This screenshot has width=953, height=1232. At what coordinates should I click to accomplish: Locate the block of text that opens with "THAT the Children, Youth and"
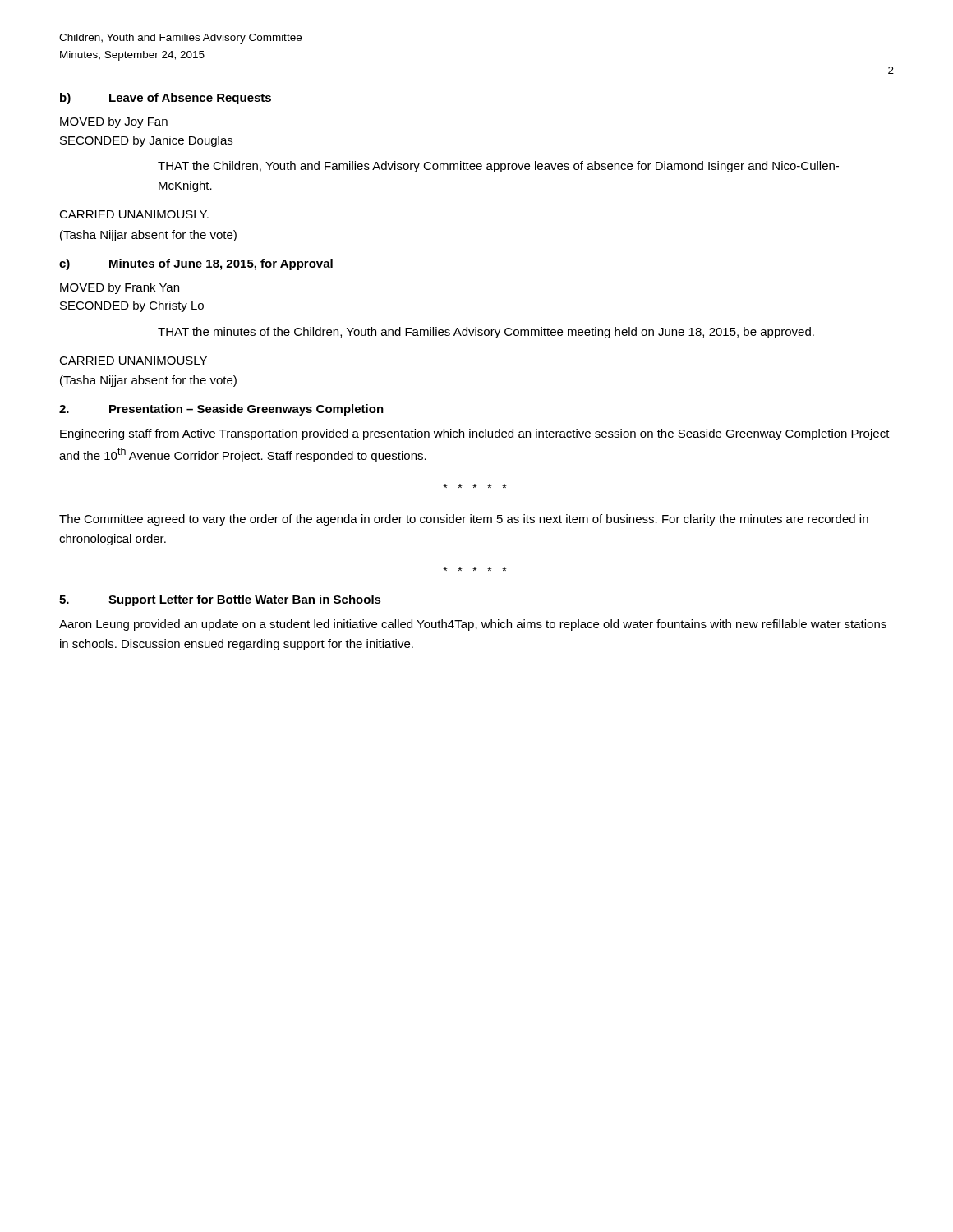click(x=499, y=175)
